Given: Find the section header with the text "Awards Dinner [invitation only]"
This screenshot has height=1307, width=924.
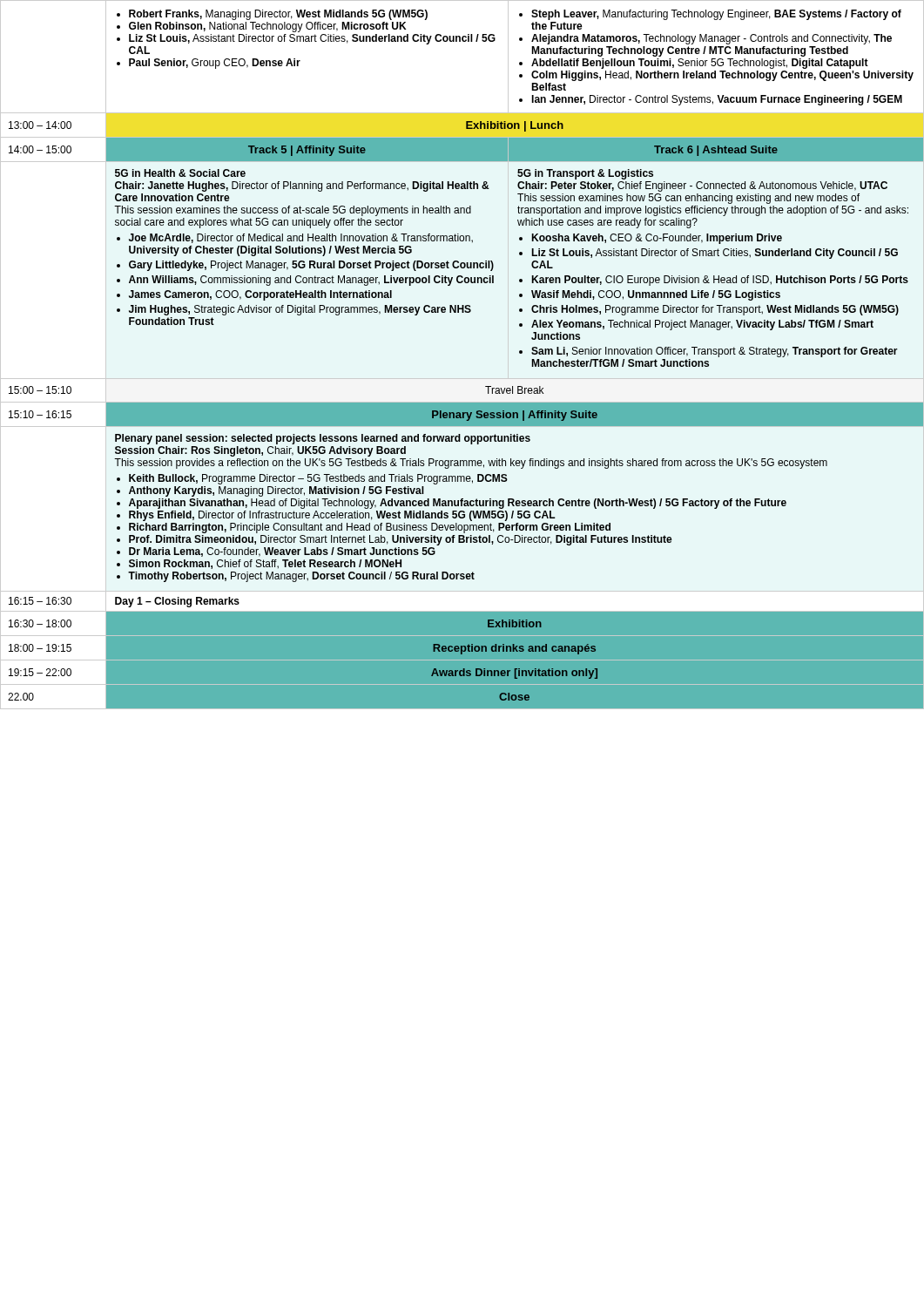Looking at the screenshot, I should [x=515, y=672].
